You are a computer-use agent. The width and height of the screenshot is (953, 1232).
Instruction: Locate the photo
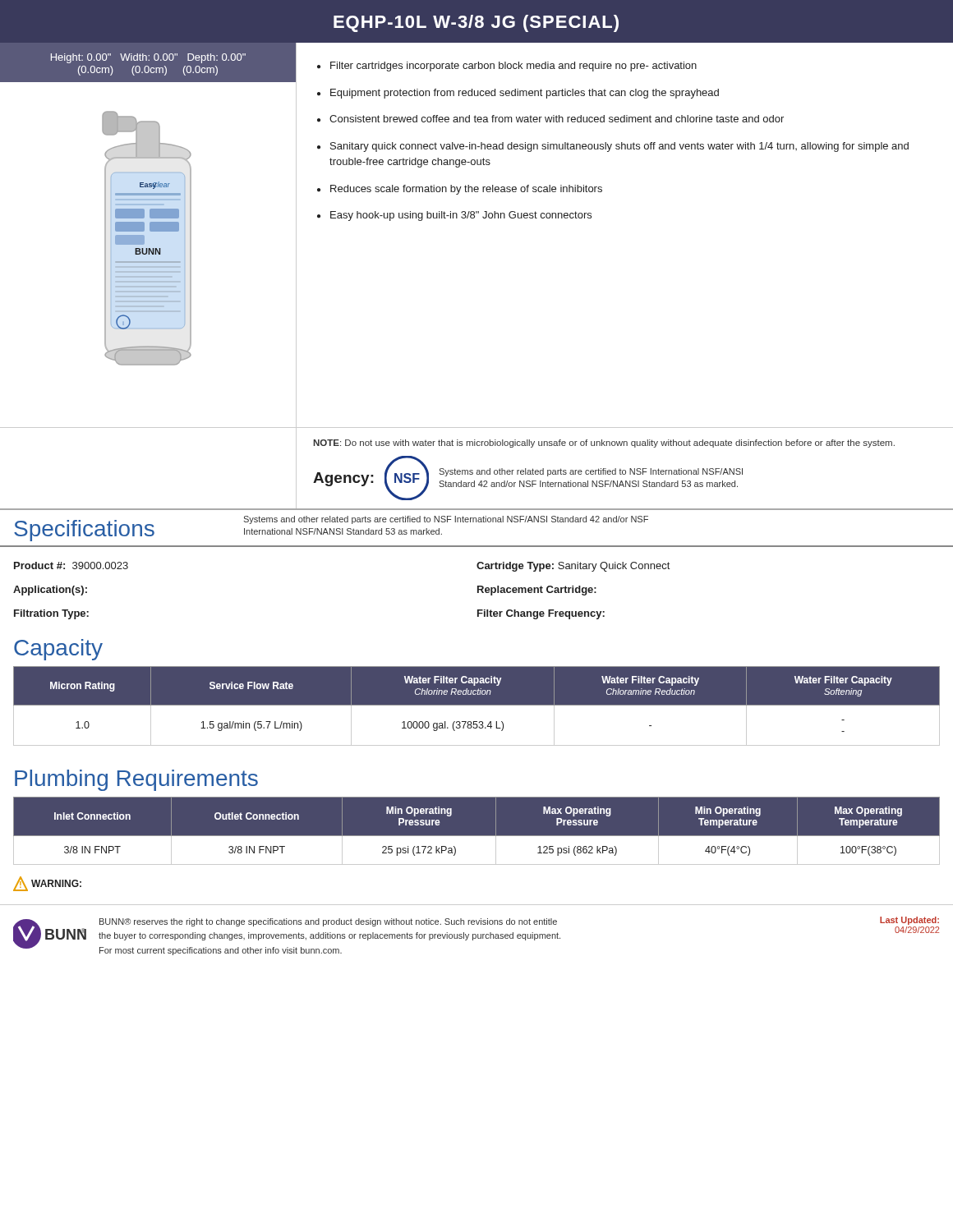pyautogui.click(x=148, y=255)
